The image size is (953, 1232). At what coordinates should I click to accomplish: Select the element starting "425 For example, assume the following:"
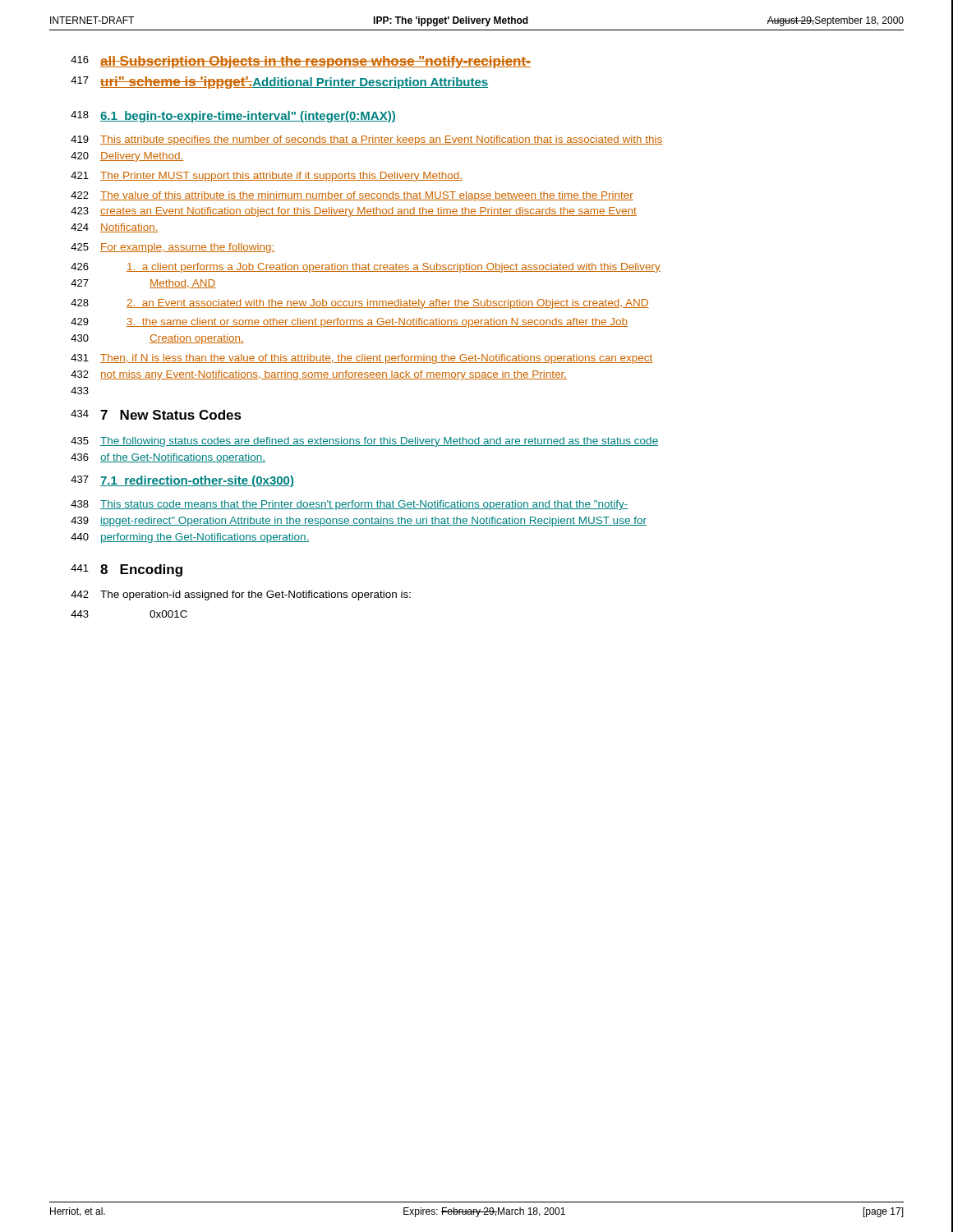point(173,248)
